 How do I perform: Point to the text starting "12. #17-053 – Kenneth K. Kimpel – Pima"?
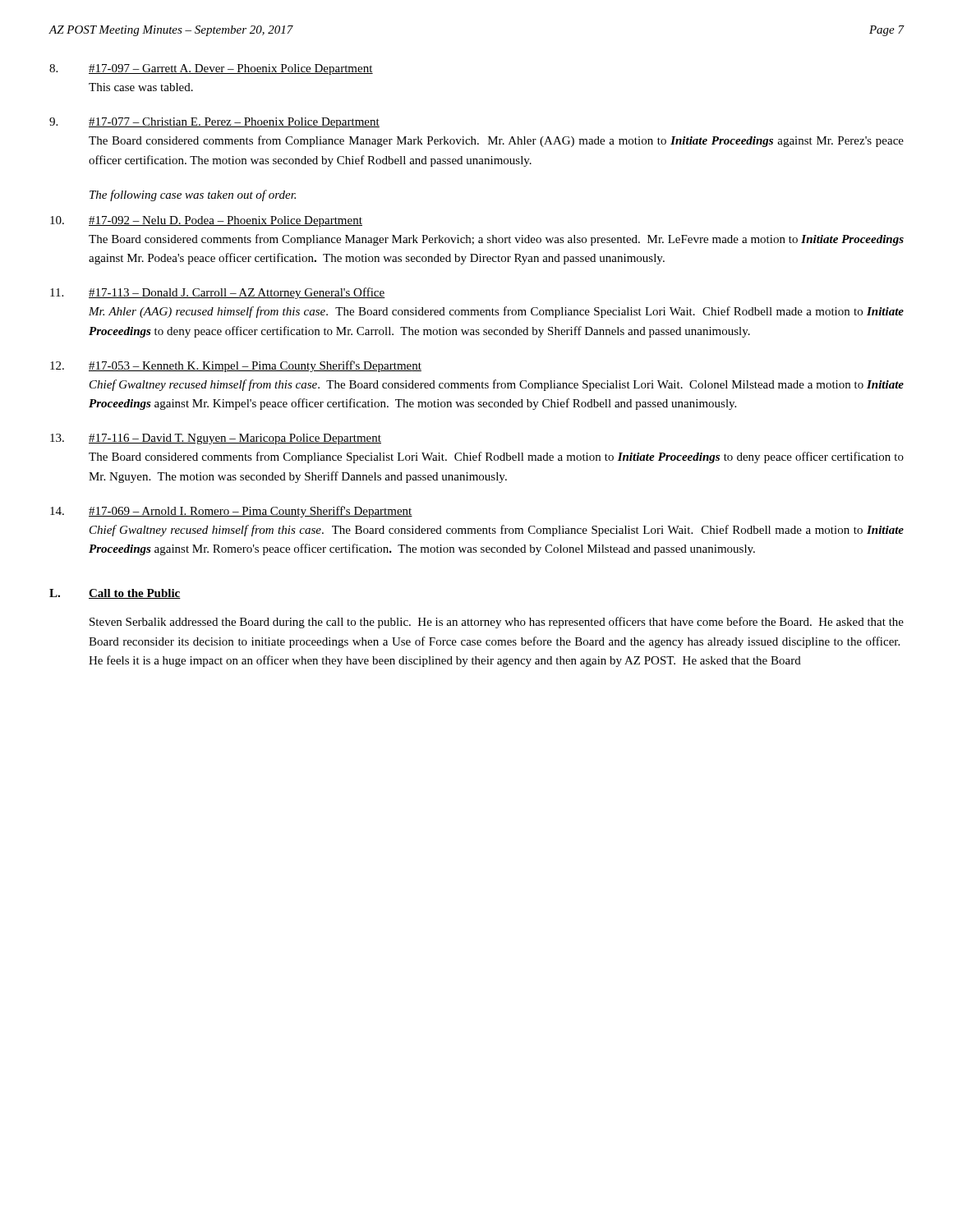coord(476,388)
